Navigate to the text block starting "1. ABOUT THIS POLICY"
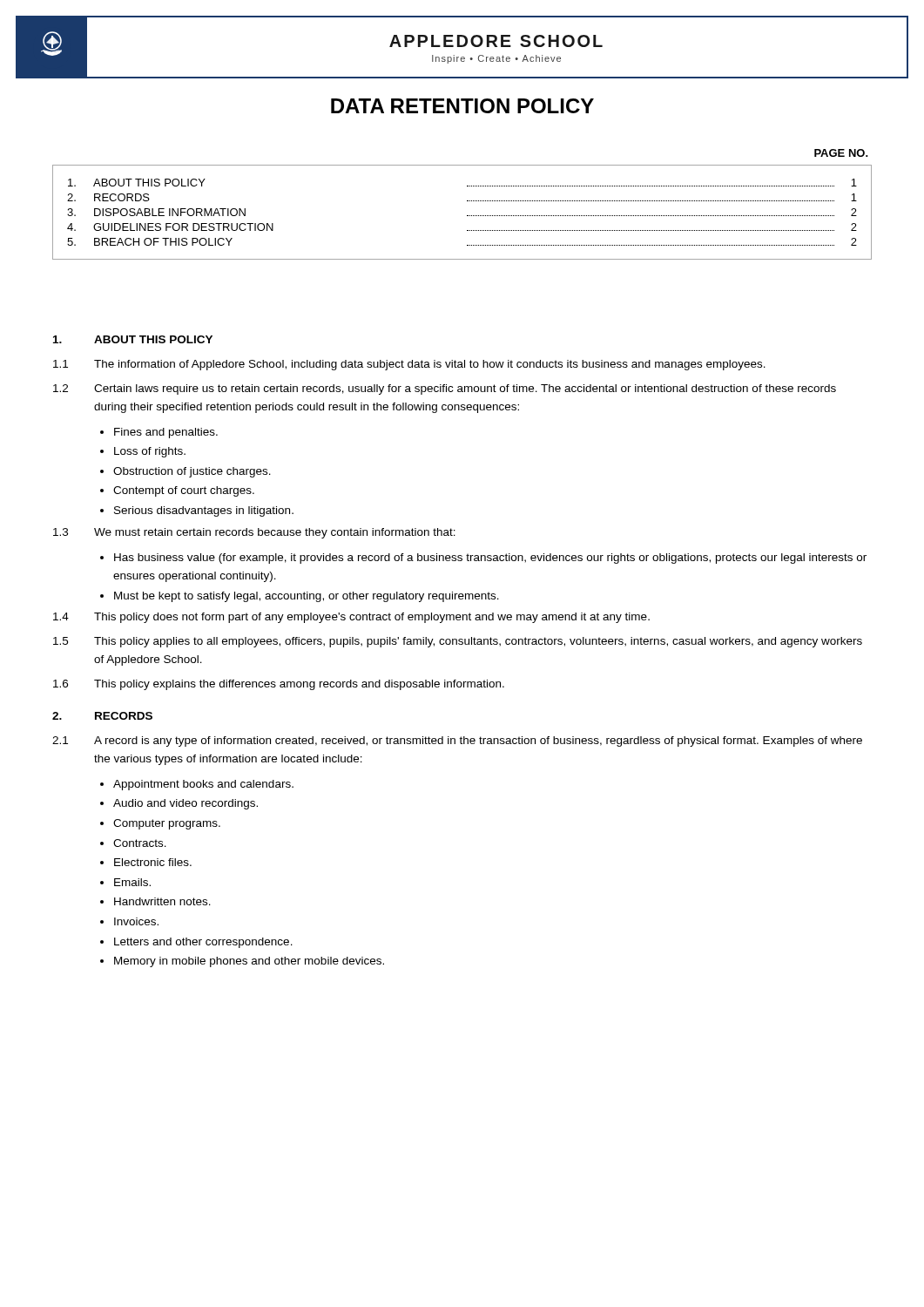This screenshot has width=924, height=1307. point(133,339)
